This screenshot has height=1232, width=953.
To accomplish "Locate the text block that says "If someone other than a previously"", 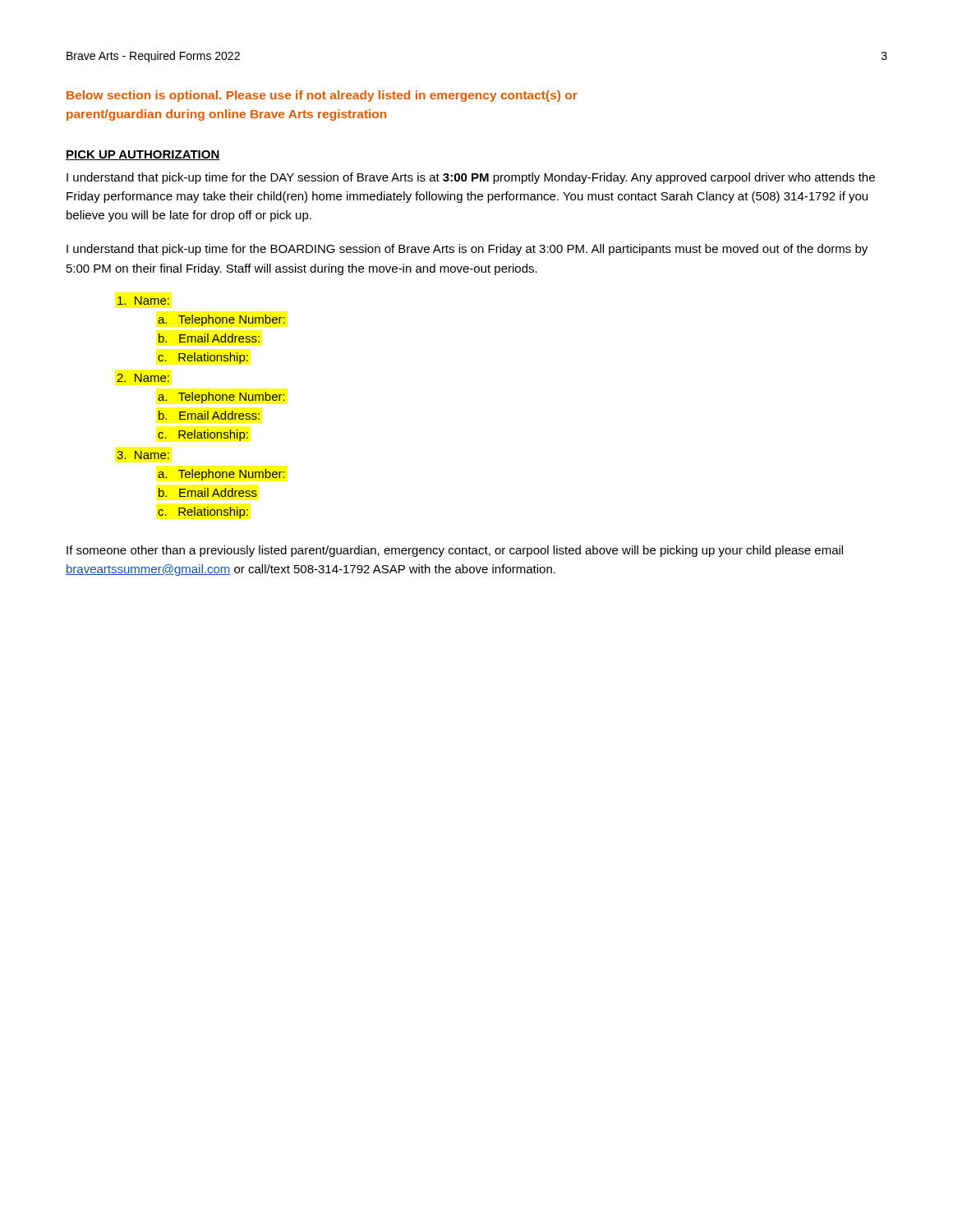I will (x=455, y=559).
